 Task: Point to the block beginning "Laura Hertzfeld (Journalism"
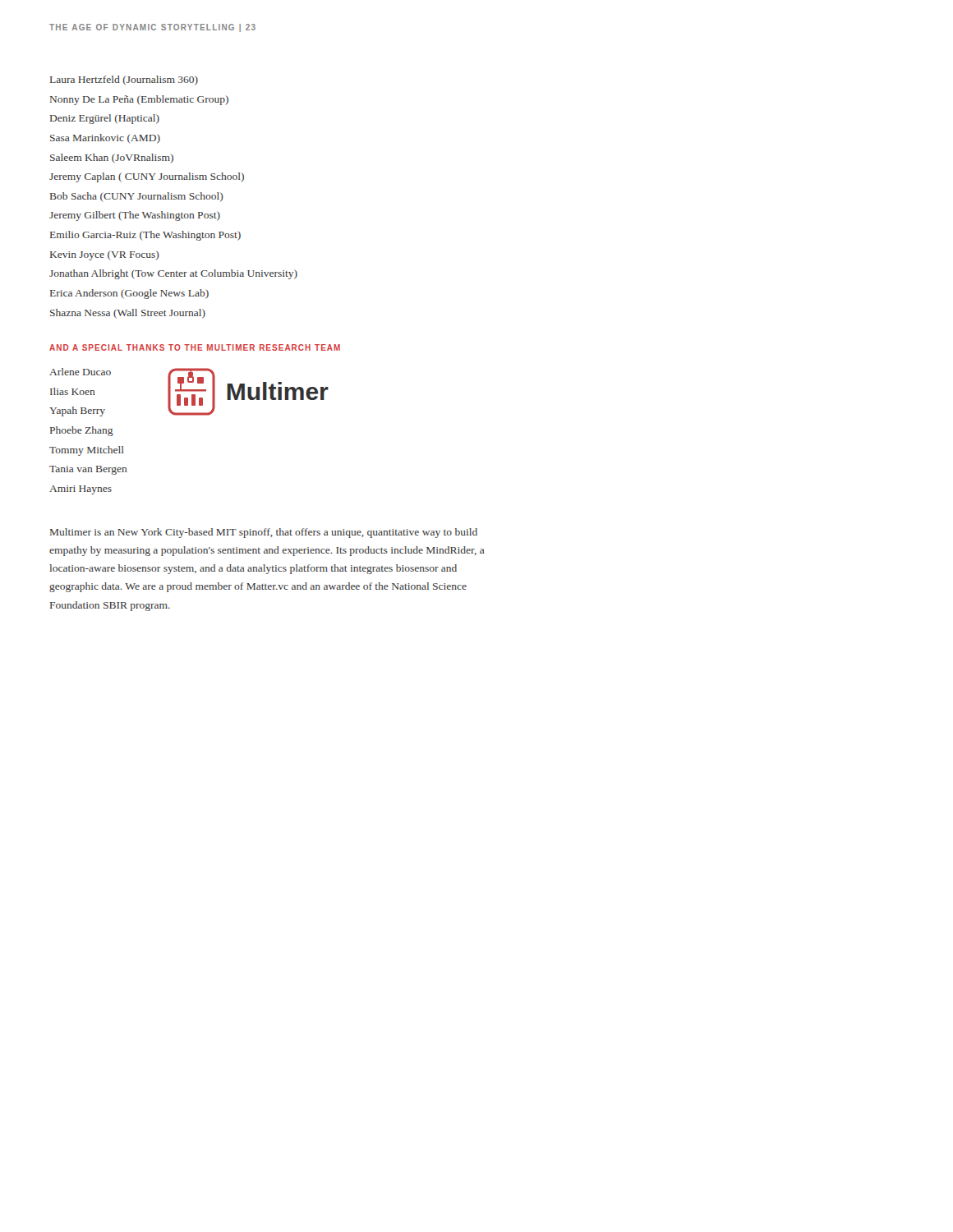(124, 80)
